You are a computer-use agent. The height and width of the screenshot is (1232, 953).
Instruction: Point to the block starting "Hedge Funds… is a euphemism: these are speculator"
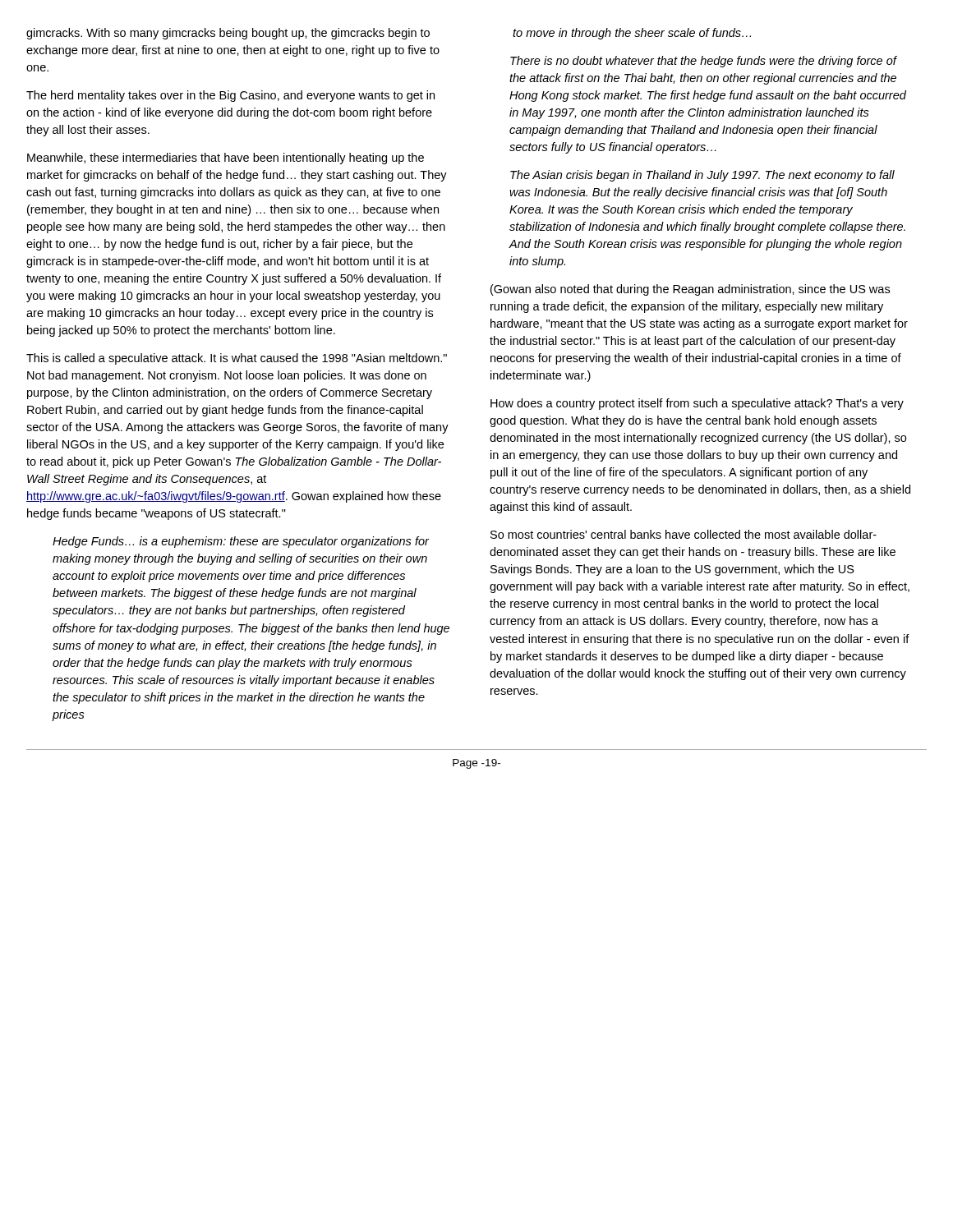tap(251, 628)
